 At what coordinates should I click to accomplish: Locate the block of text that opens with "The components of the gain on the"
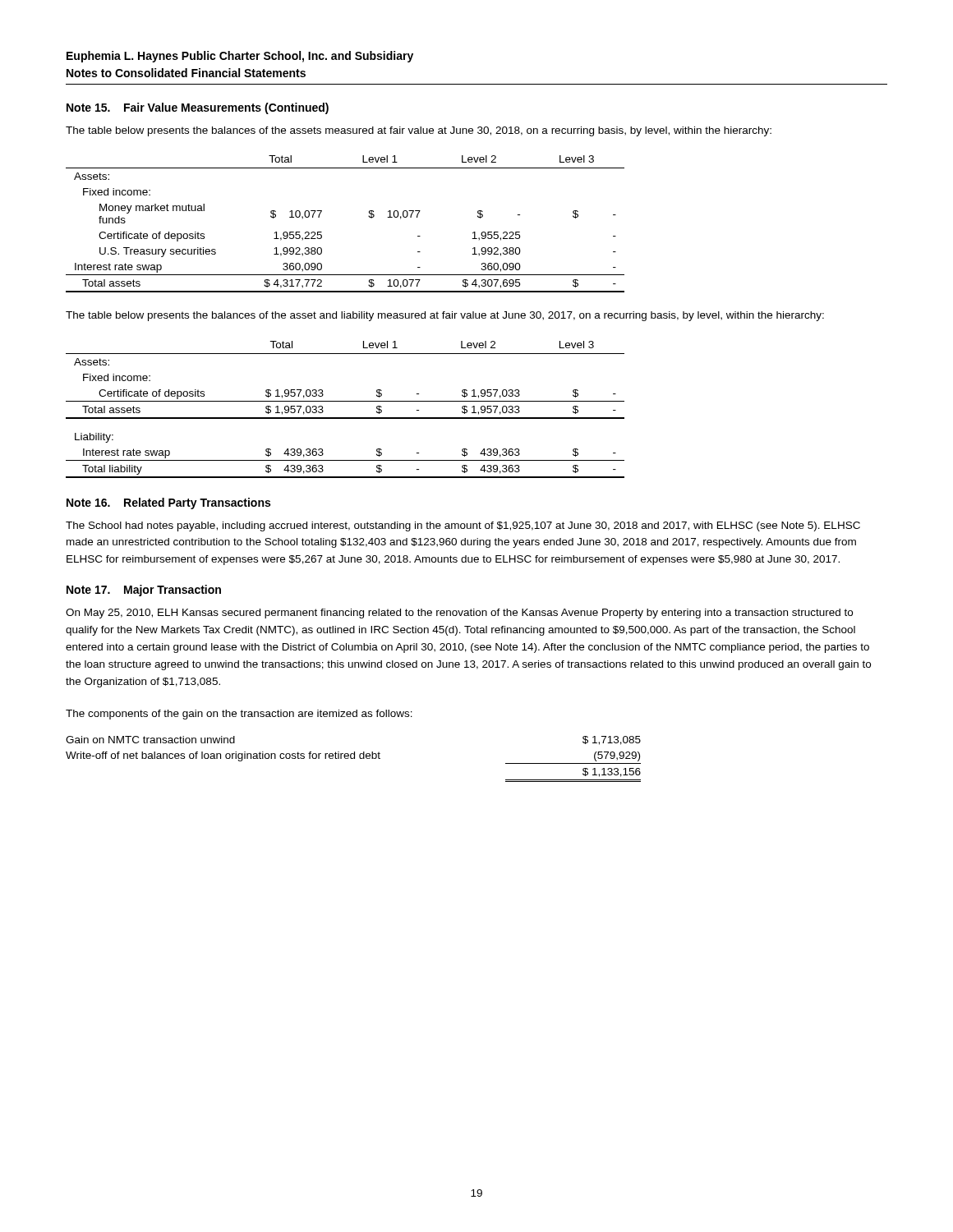click(239, 713)
